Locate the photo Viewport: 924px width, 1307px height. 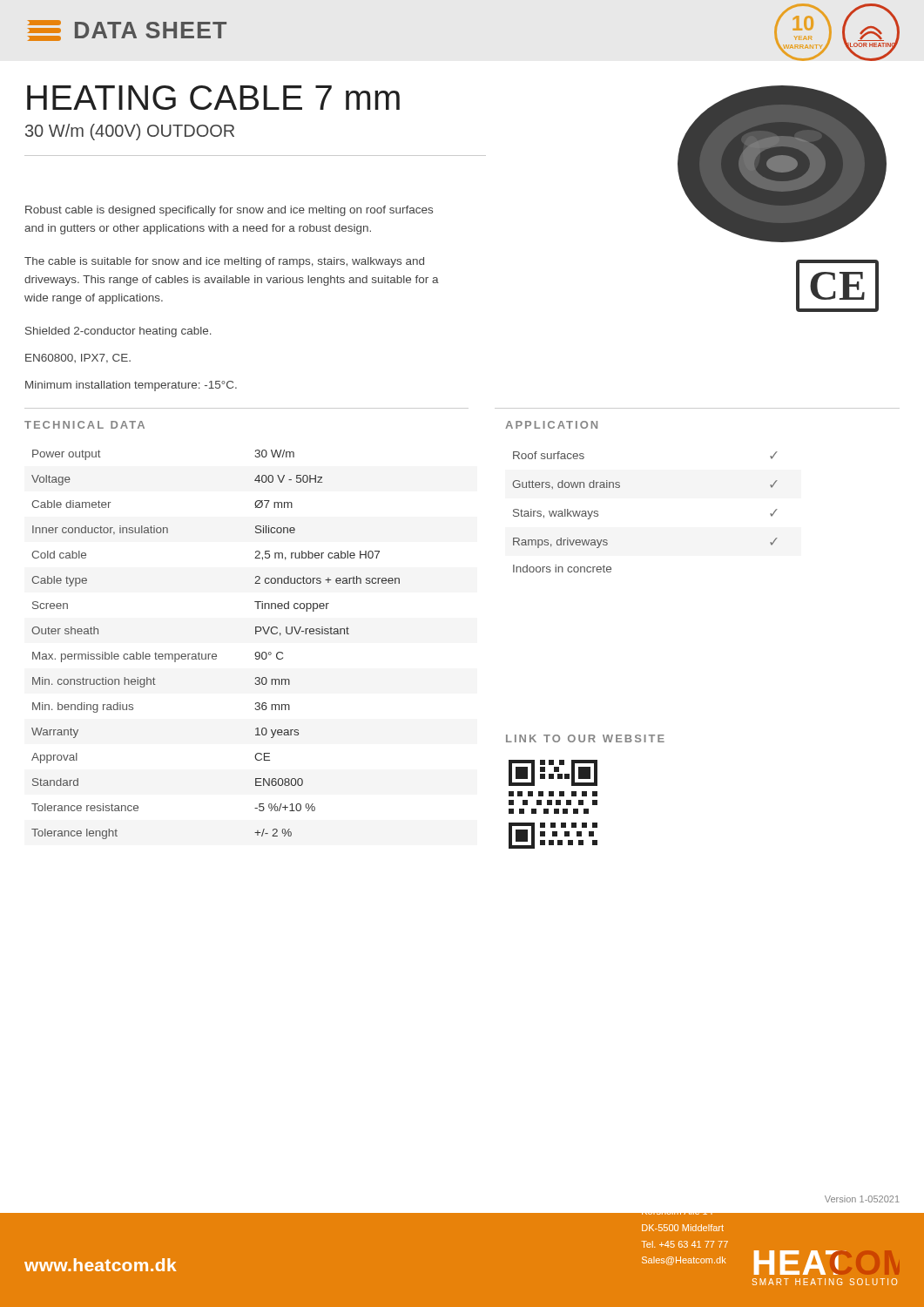coord(782,164)
